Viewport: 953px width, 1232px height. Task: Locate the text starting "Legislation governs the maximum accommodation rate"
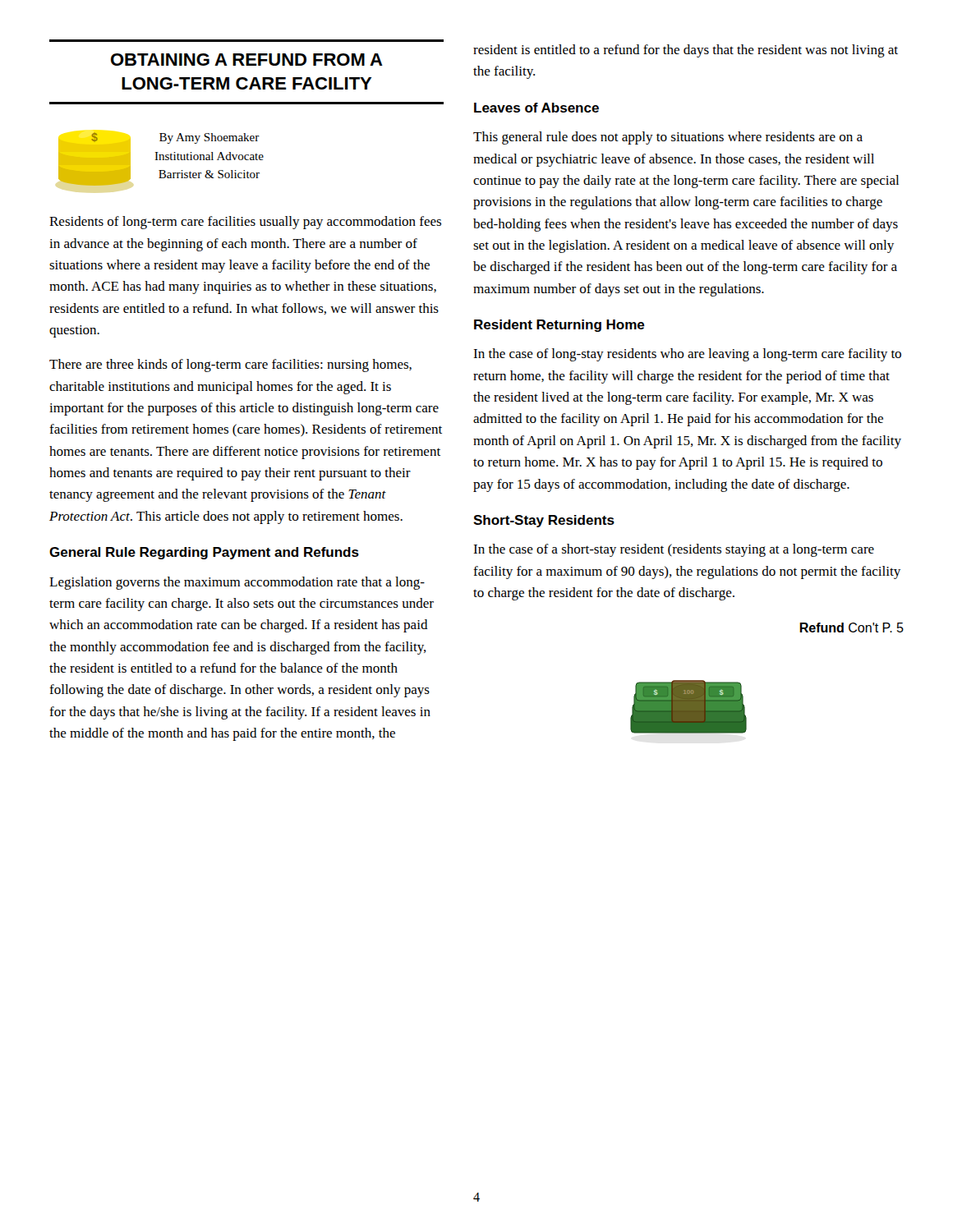click(x=246, y=658)
